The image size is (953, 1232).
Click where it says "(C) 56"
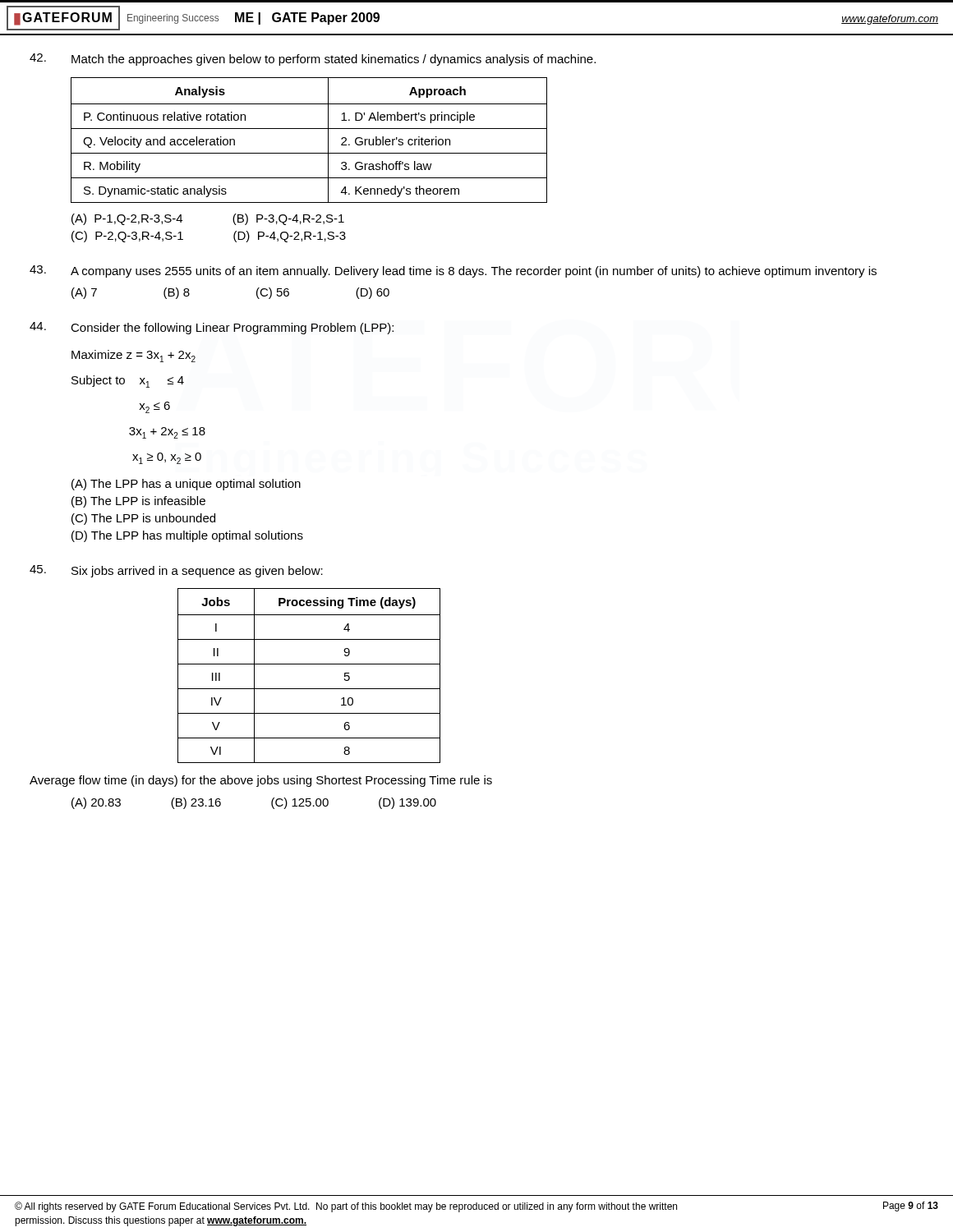tap(273, 292)
